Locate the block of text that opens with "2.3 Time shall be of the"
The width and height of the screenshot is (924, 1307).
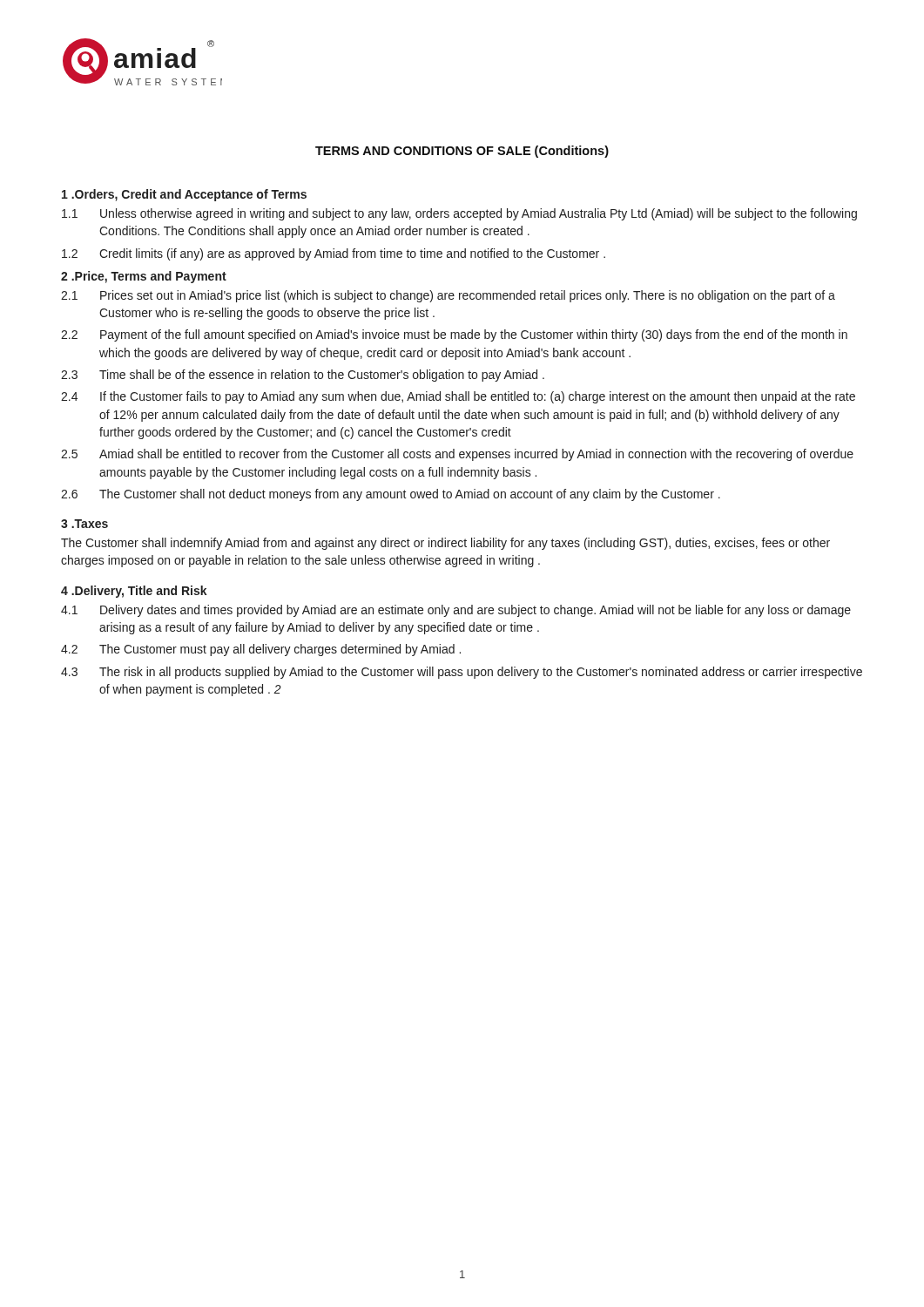(462, 375)
